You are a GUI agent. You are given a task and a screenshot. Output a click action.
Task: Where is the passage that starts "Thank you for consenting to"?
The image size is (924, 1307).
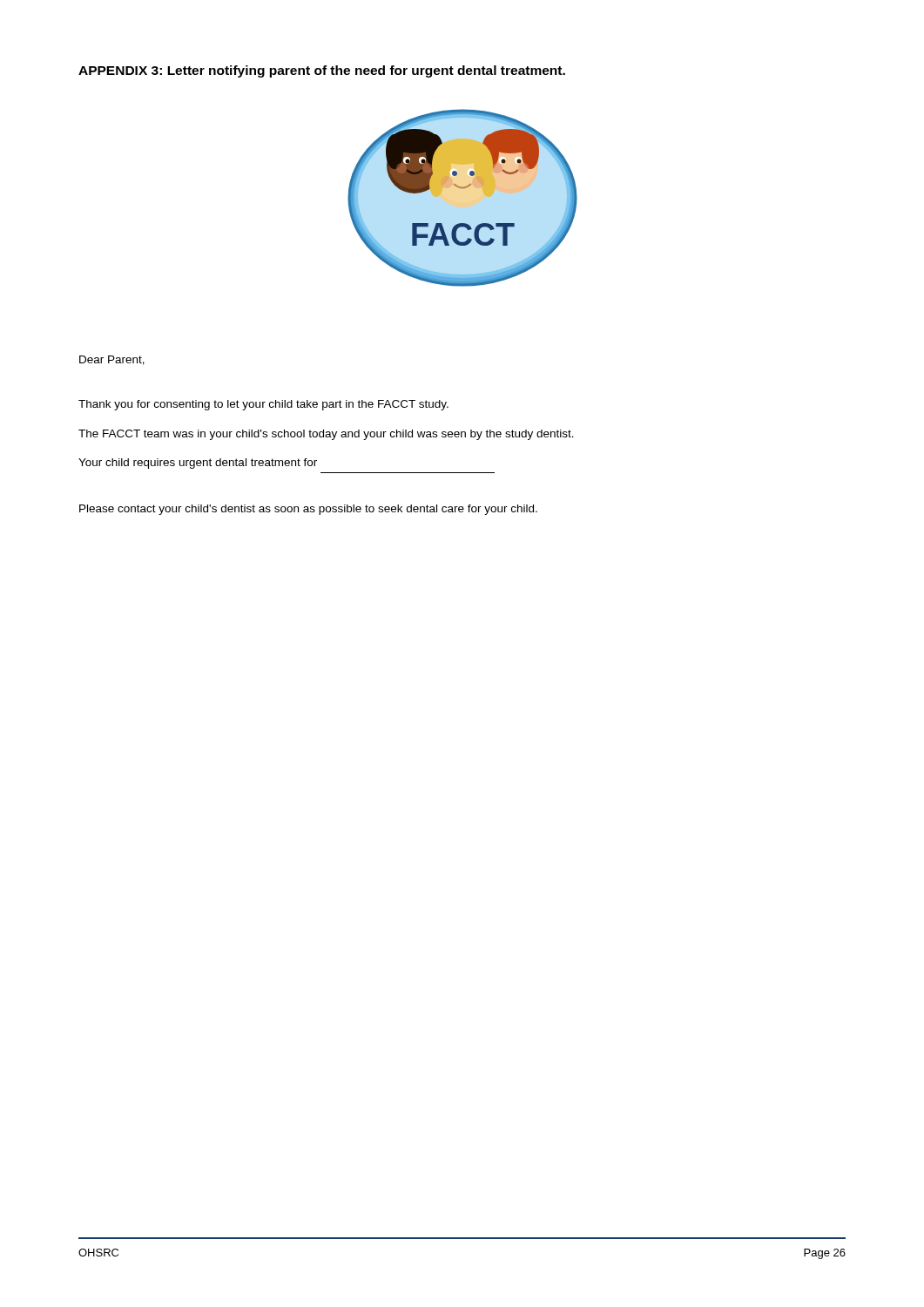tap(264, 404)
